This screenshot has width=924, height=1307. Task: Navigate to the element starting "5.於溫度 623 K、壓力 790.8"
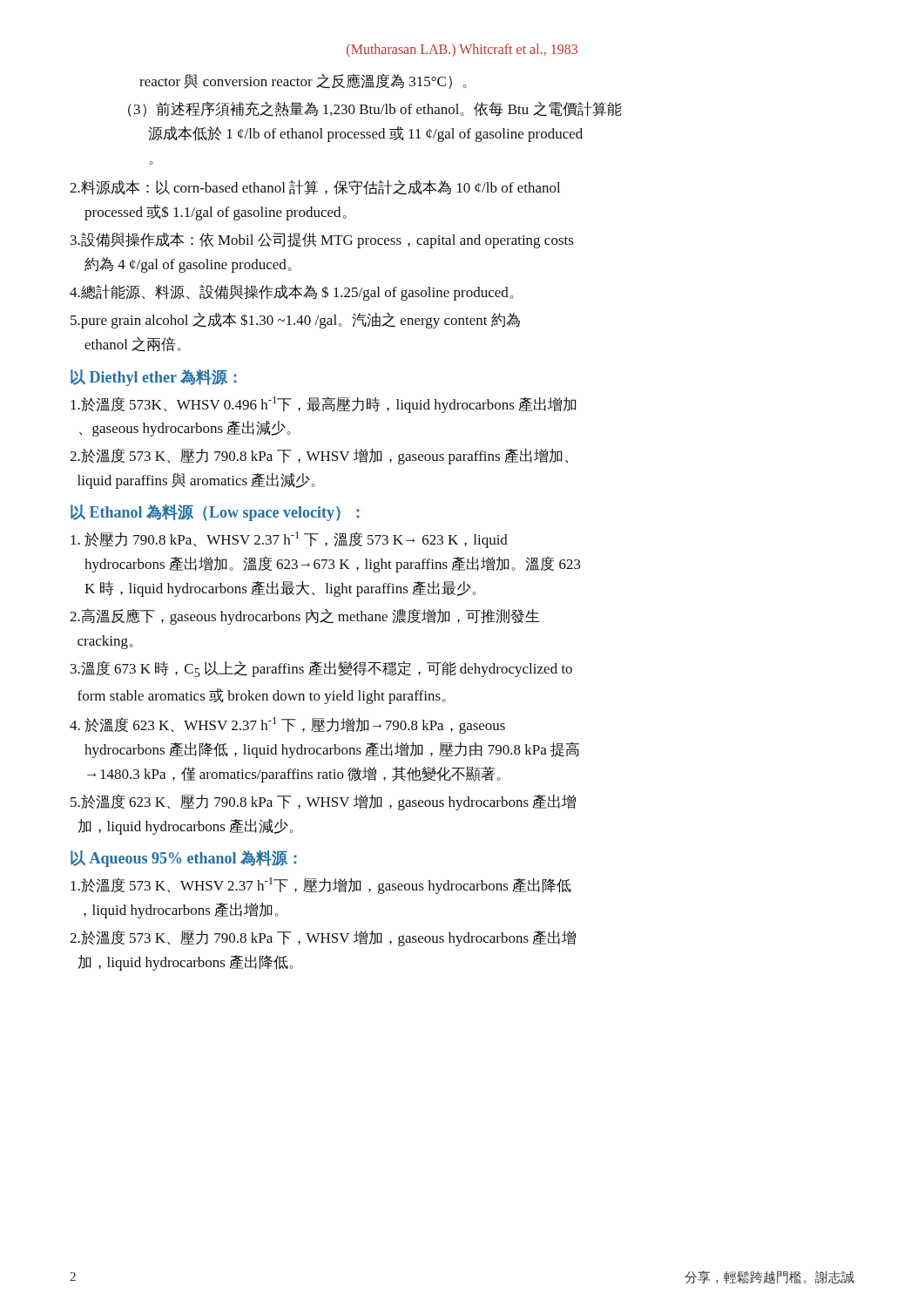point(323,814)
